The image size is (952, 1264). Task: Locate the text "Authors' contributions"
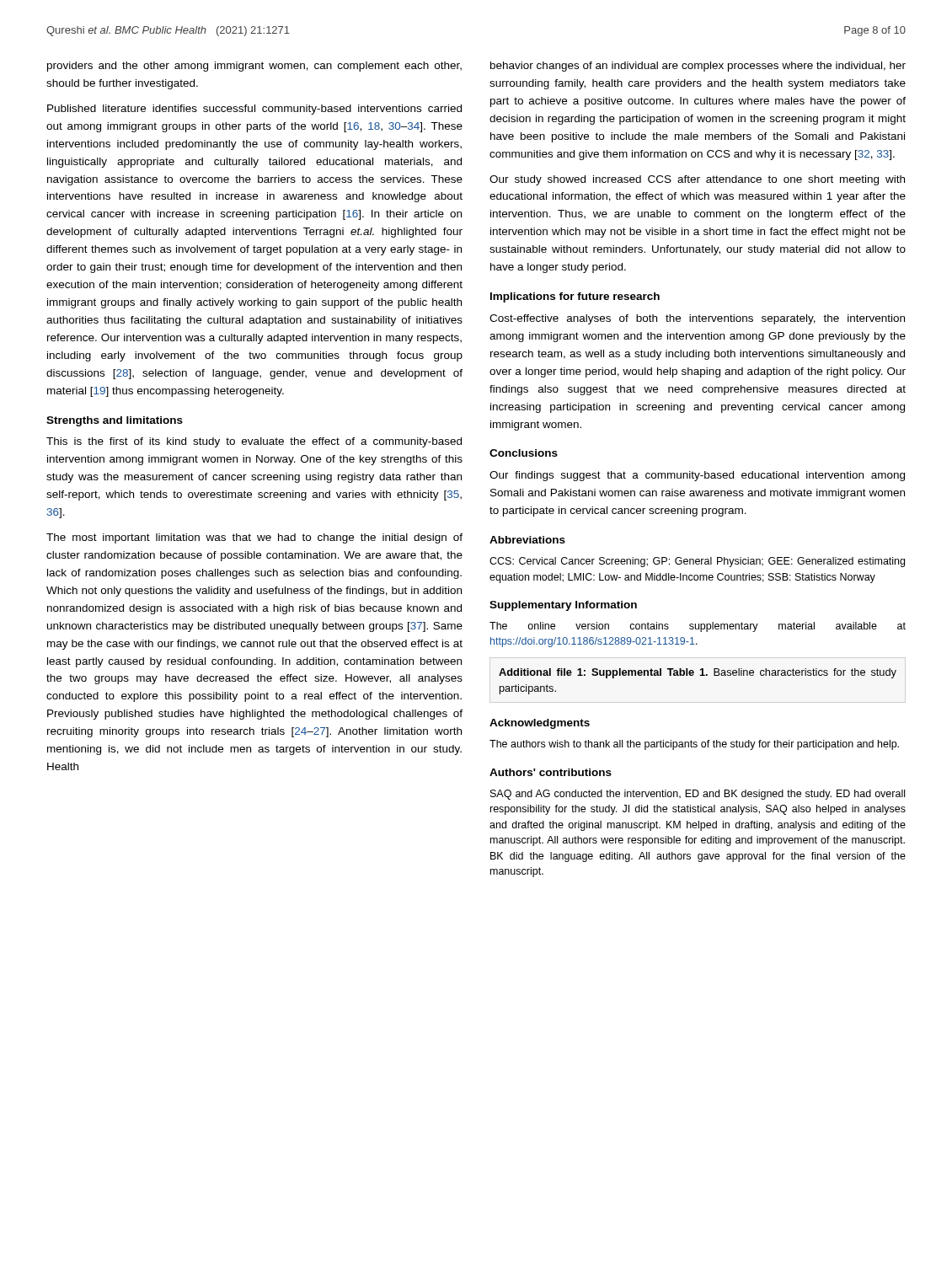point(551,772)
